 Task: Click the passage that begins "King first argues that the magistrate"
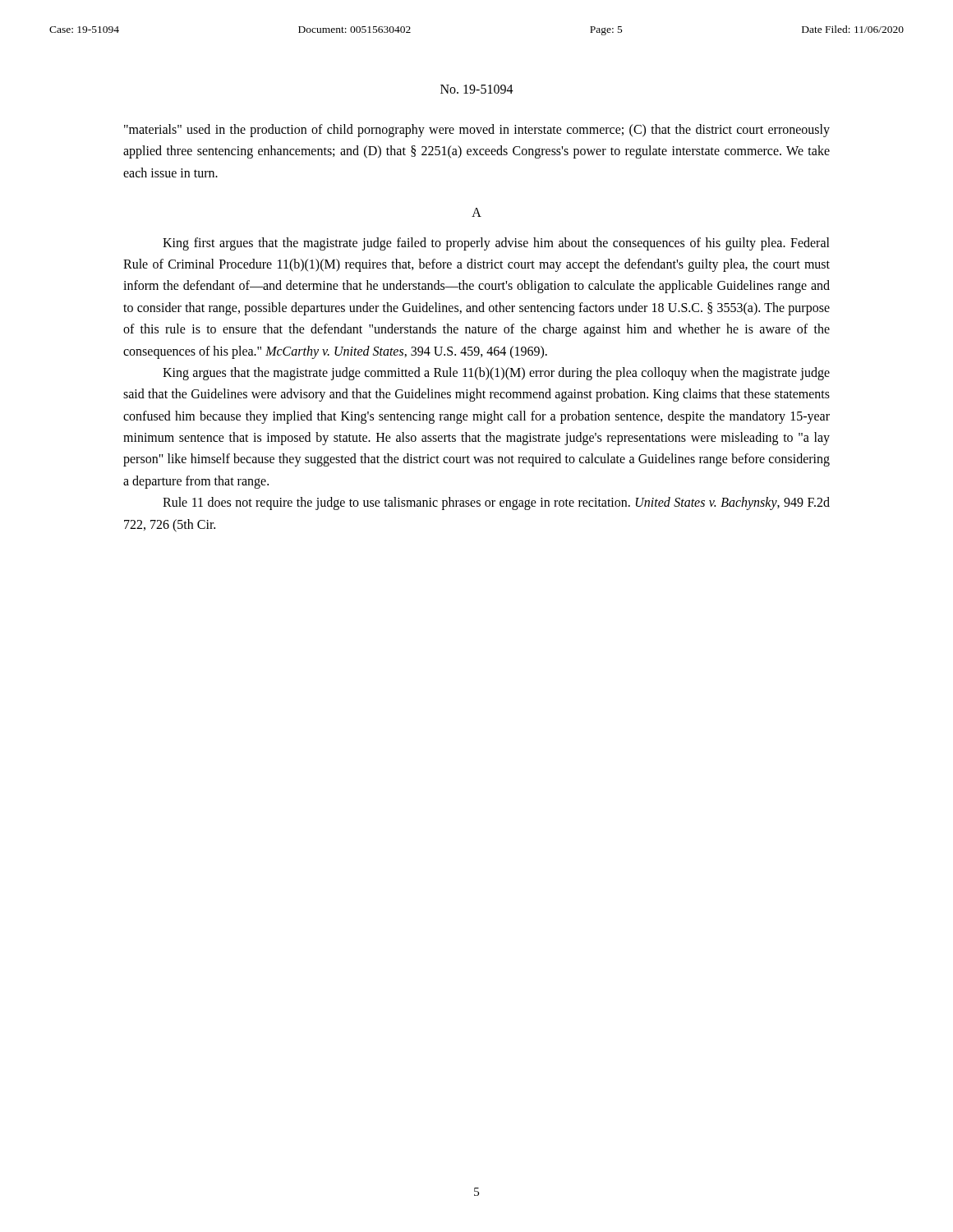(476, 296)
